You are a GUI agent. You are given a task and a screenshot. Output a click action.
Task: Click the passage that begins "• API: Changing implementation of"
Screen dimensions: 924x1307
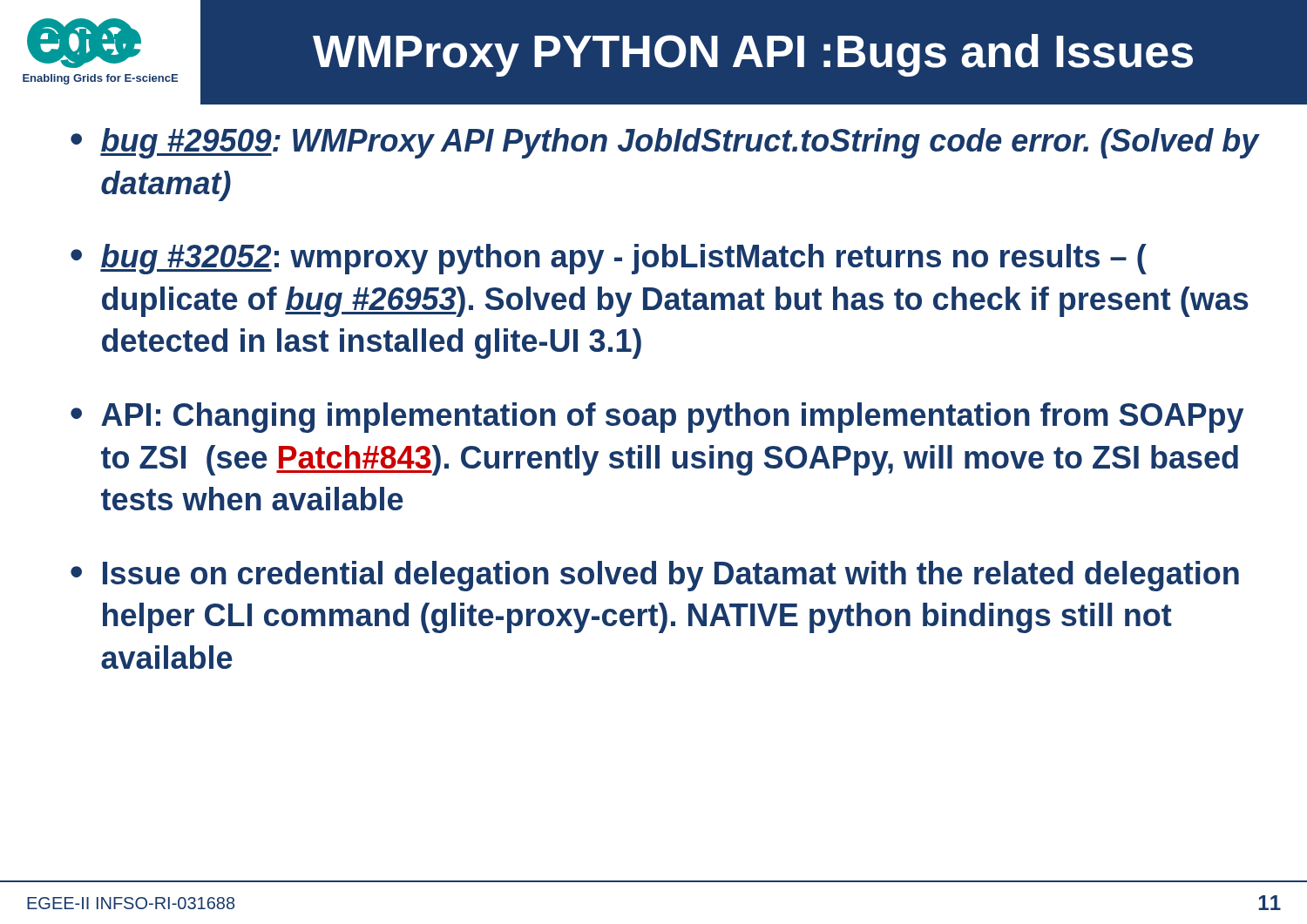(x=671, y=458)
